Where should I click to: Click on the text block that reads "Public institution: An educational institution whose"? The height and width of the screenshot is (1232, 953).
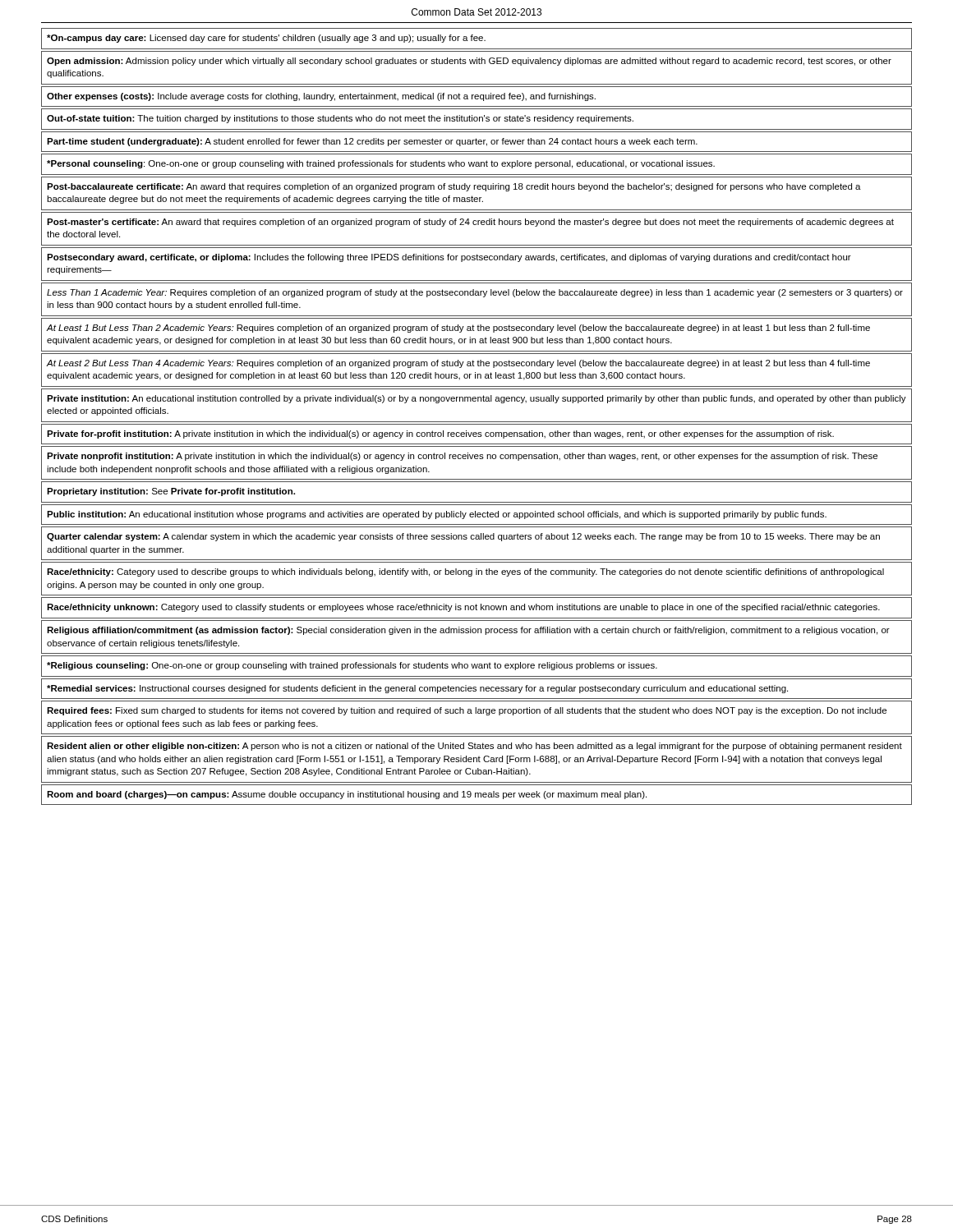coord(437,514)
